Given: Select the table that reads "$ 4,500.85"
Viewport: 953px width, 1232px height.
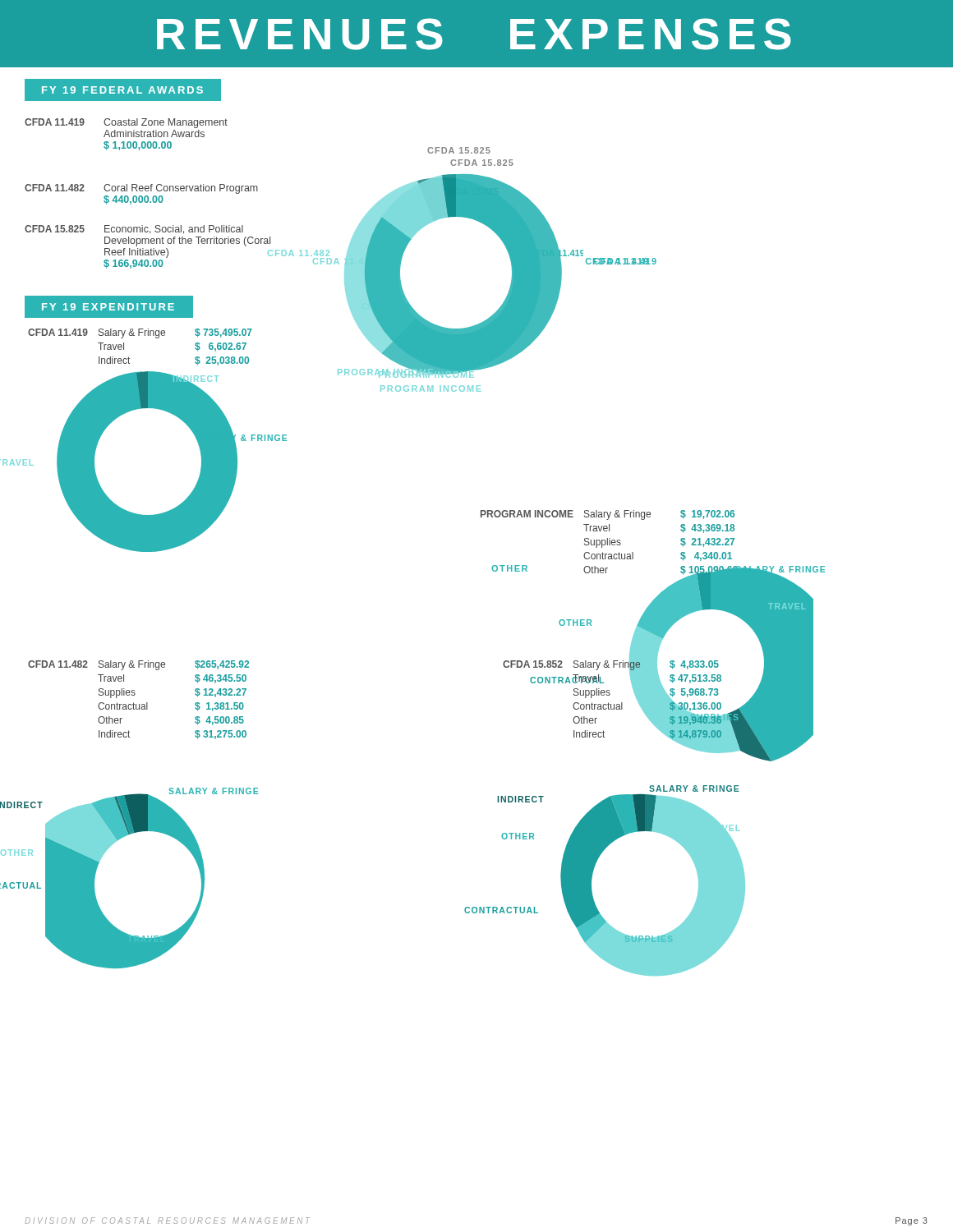Looking at the screenshot, I should 139,699.
